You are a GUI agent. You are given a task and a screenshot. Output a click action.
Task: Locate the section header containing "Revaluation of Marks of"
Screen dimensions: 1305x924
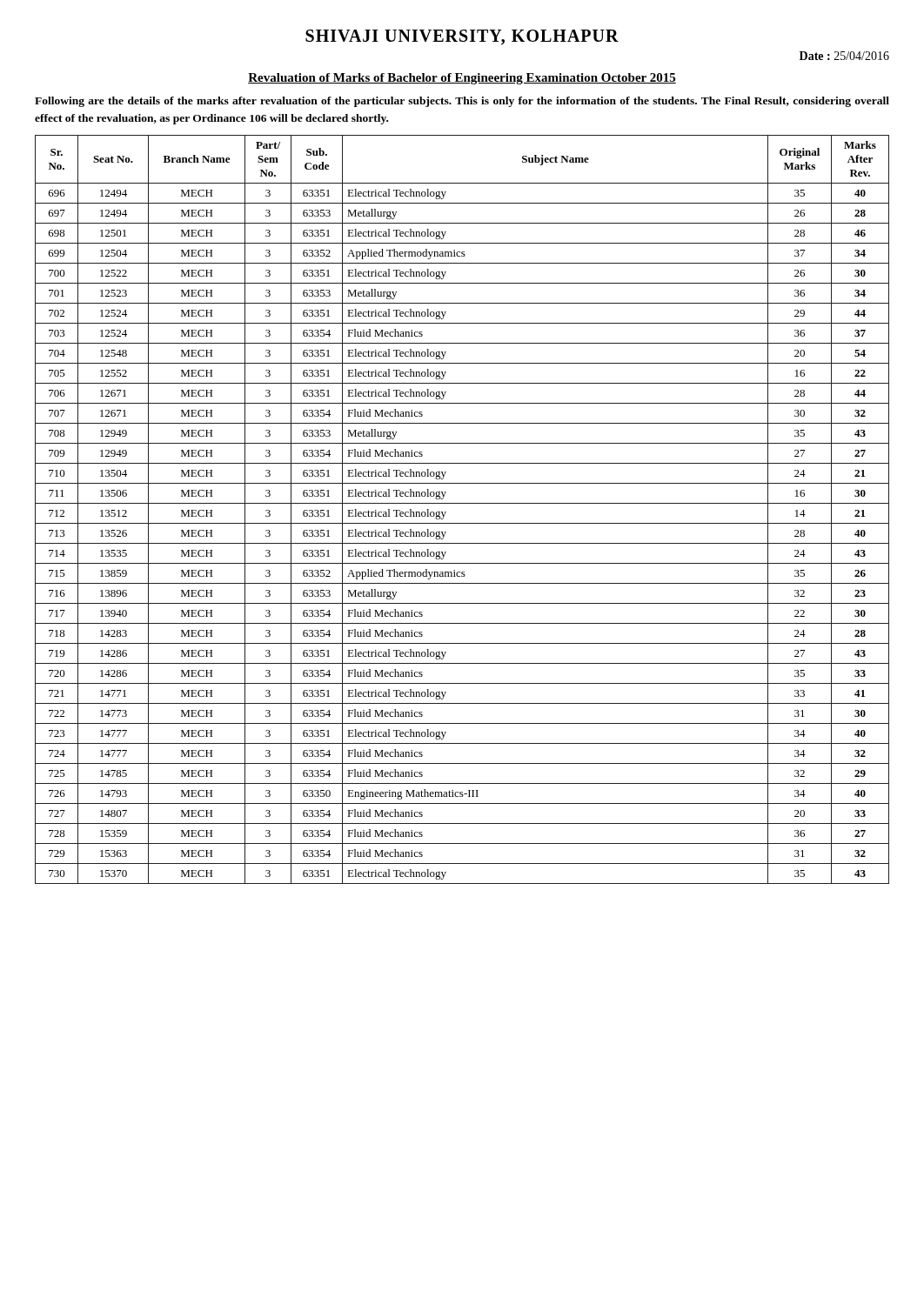point(462,77)
